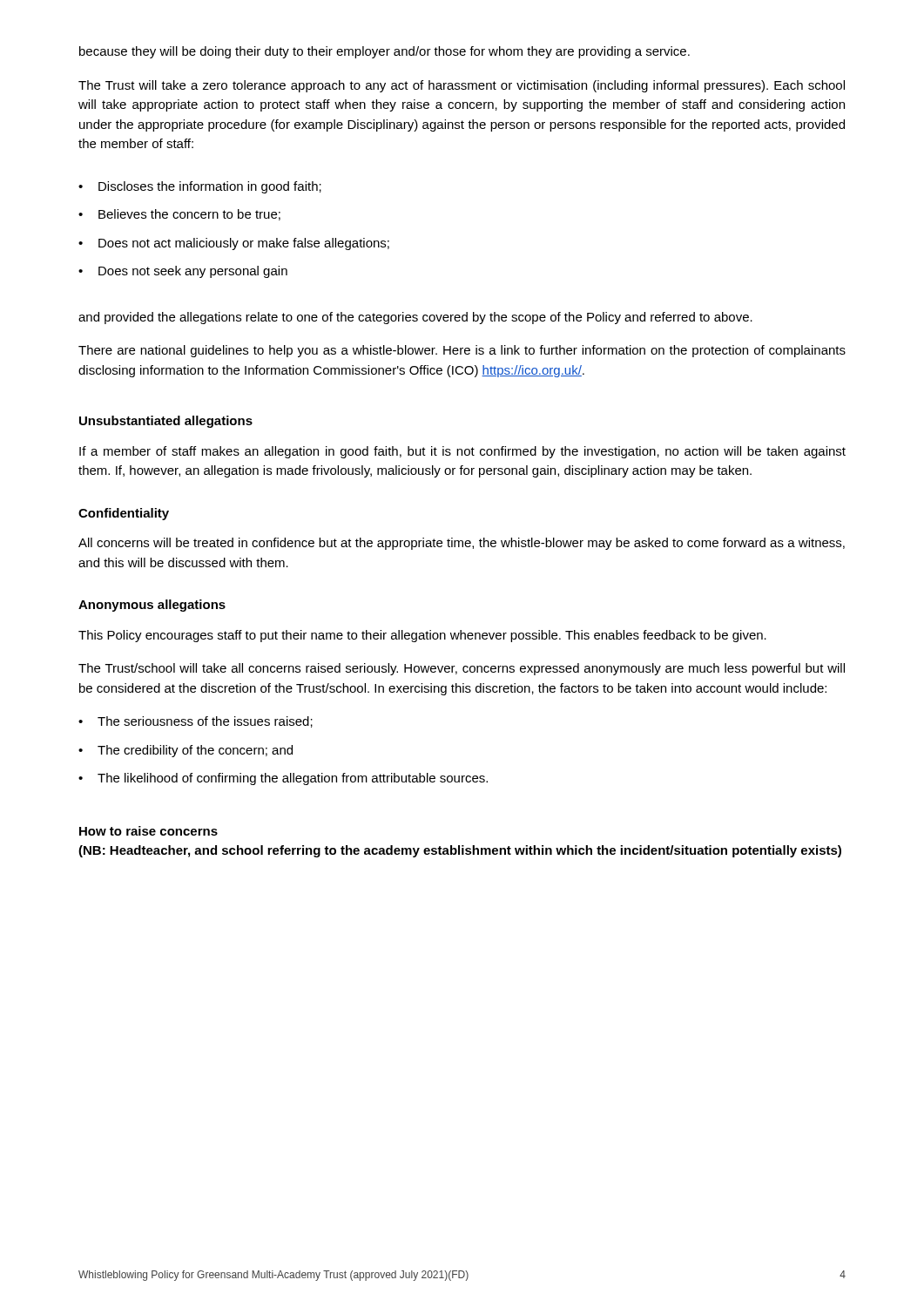Click on the text block with the text "If a member of"
This screenshot has height=1307, width=924.
pyautogui.click(x=462, y=461)
